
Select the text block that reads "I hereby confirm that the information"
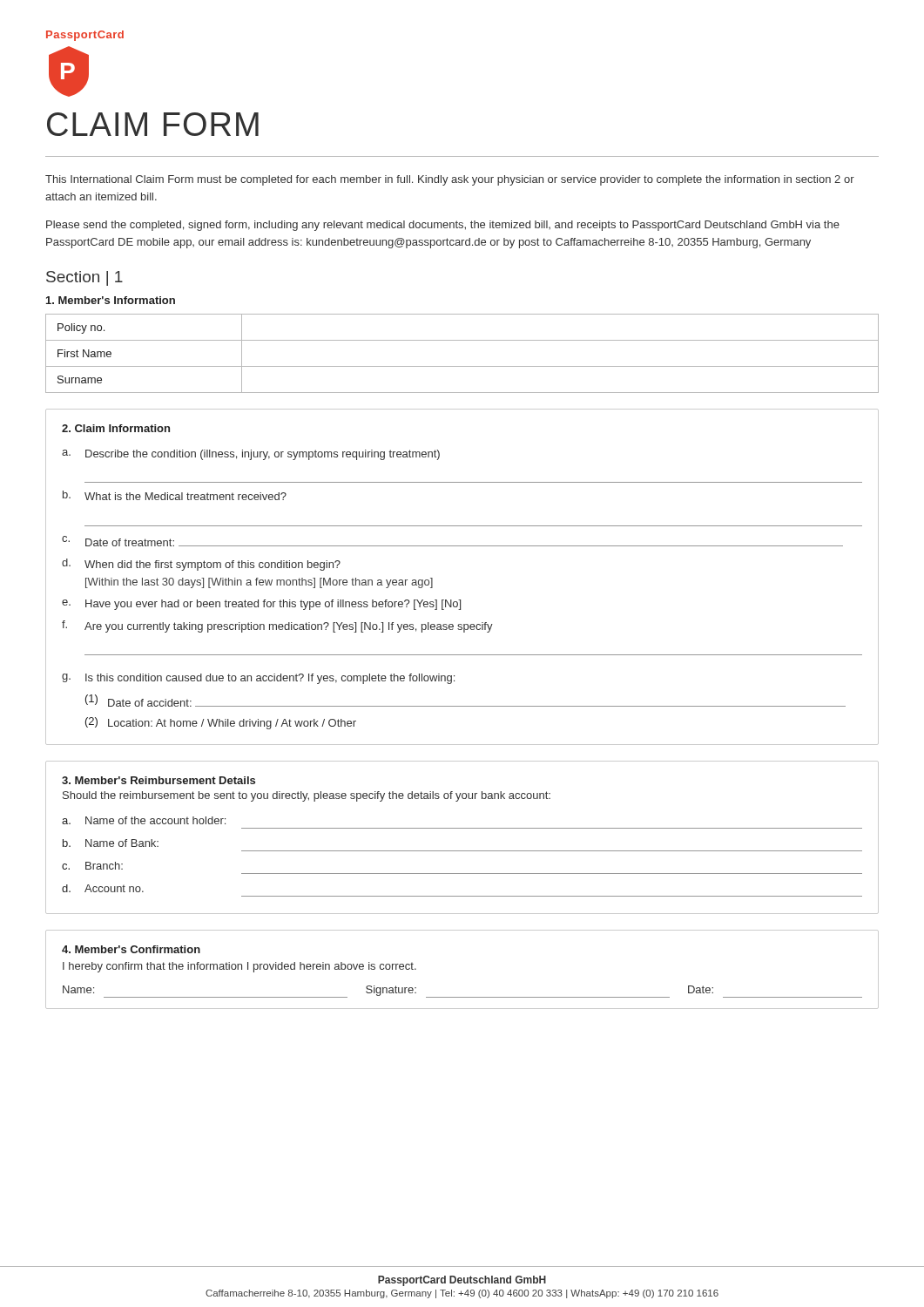point(239,965)
